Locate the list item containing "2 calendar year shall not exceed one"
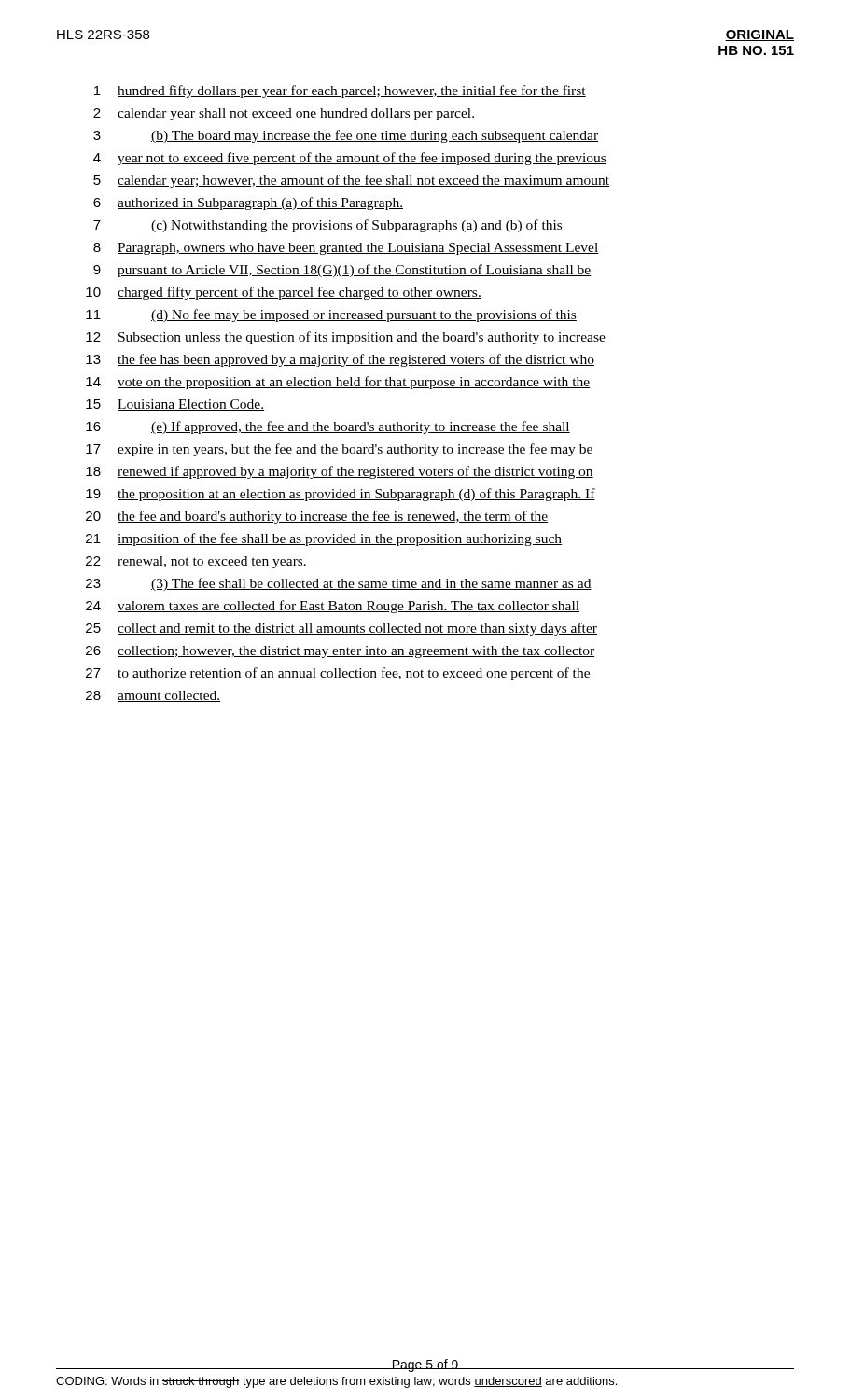Viewport: 850px width, 1400px height. click(x=425, y=113)
